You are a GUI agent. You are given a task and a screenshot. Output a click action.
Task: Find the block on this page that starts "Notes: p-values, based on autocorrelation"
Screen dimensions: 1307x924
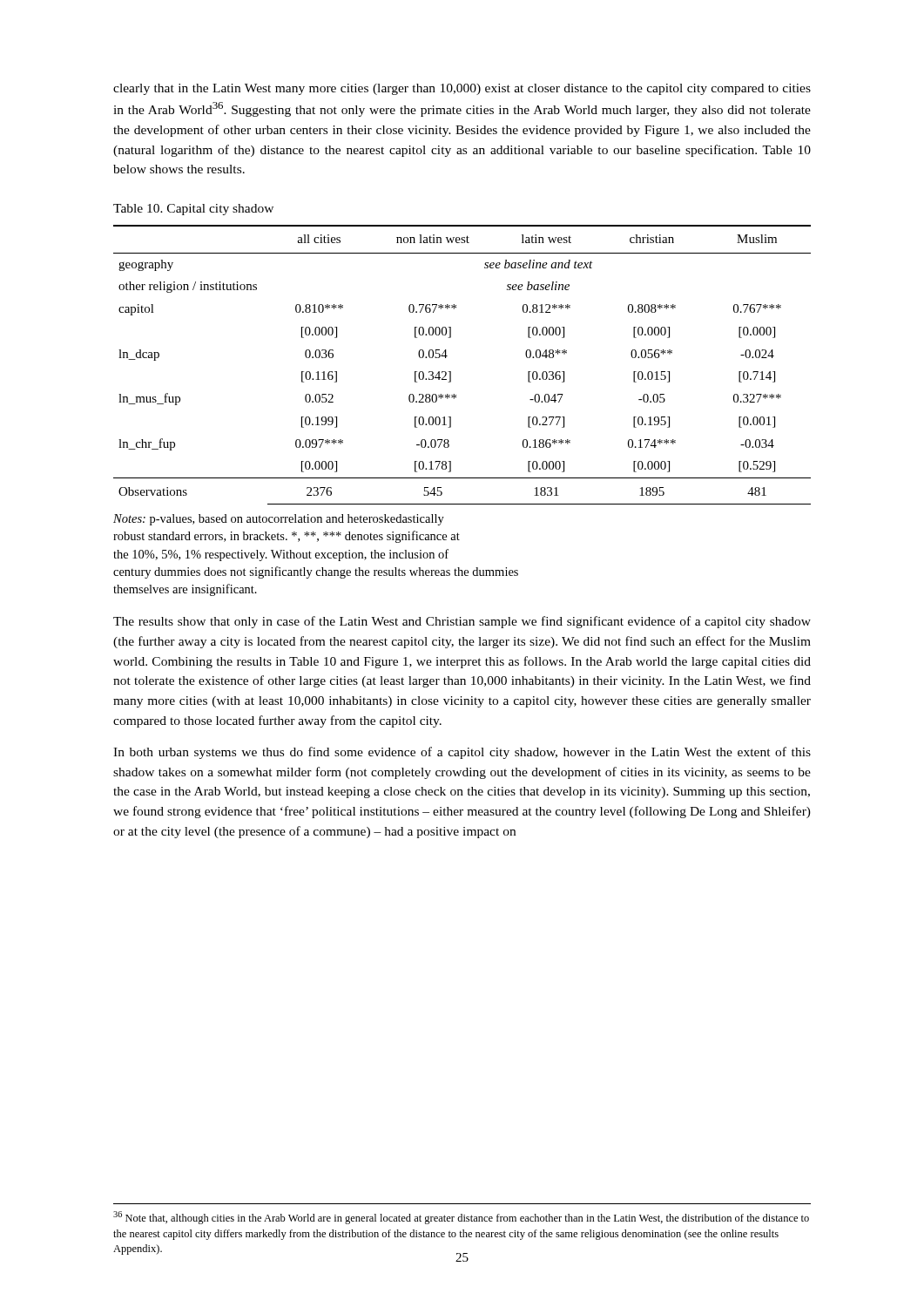pyautogui.click(x=316, y=554)
